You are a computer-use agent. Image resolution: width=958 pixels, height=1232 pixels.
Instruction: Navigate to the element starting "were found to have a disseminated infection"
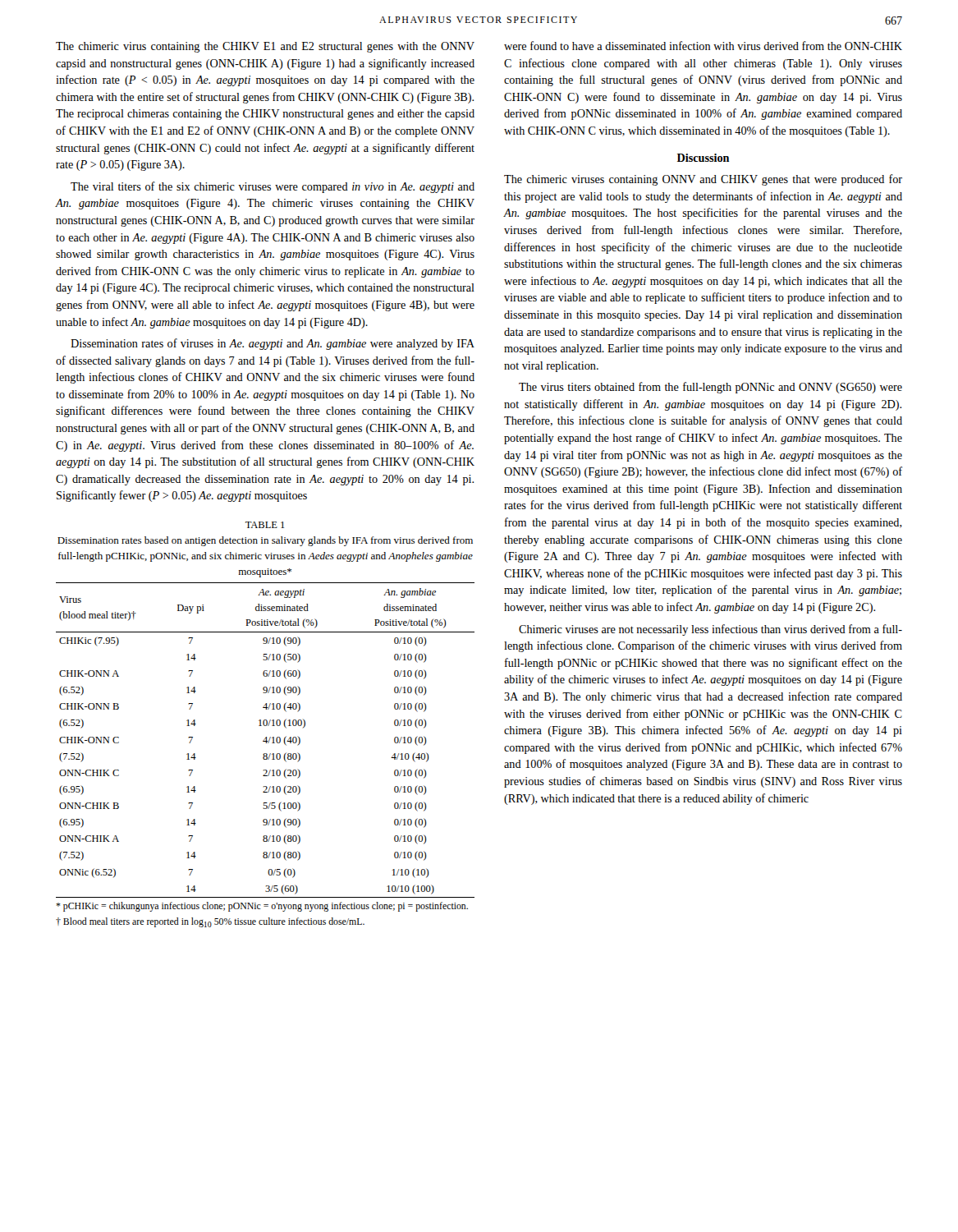[703, 89]
